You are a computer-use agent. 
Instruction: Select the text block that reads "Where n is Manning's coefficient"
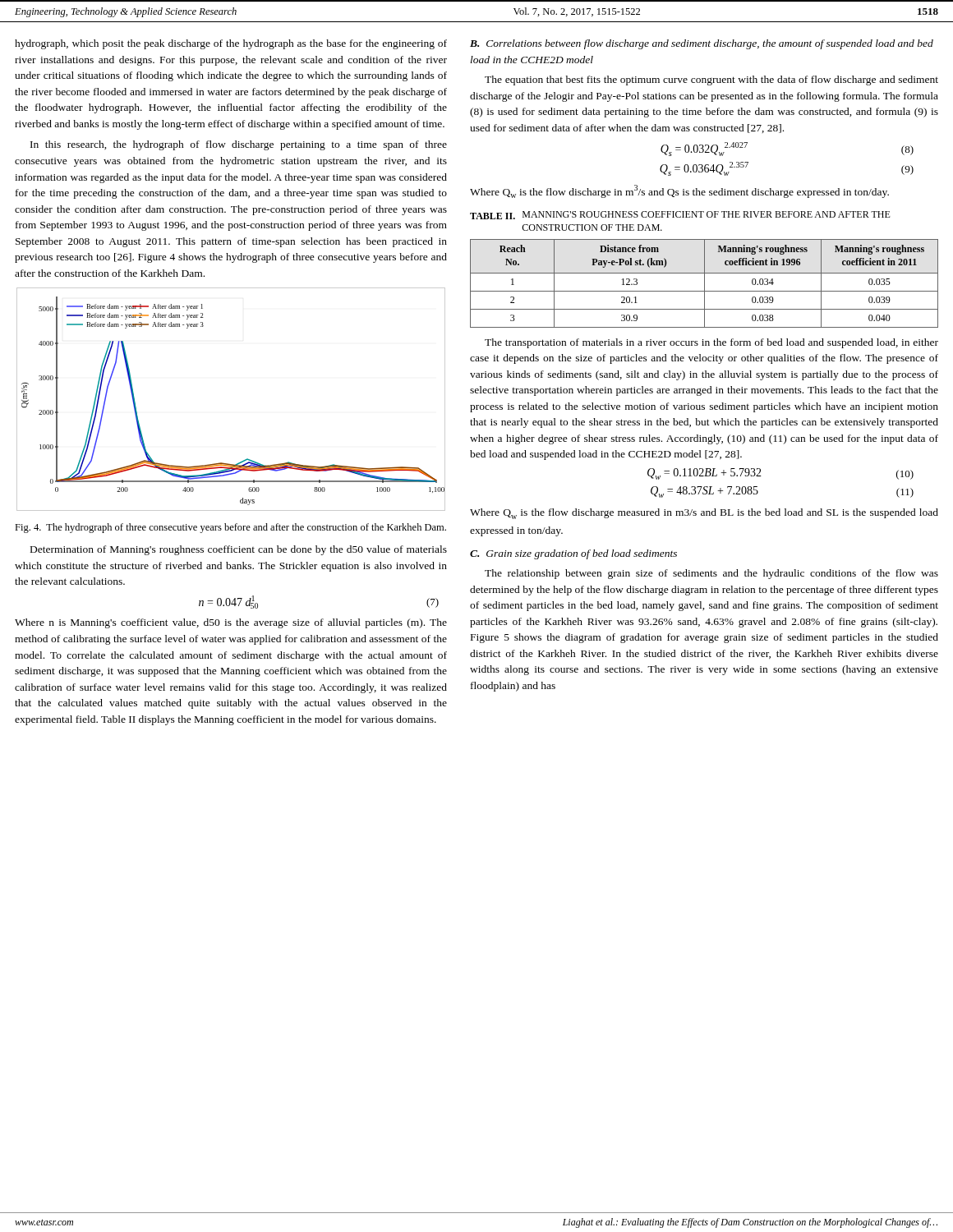click(x=231, y=671)
